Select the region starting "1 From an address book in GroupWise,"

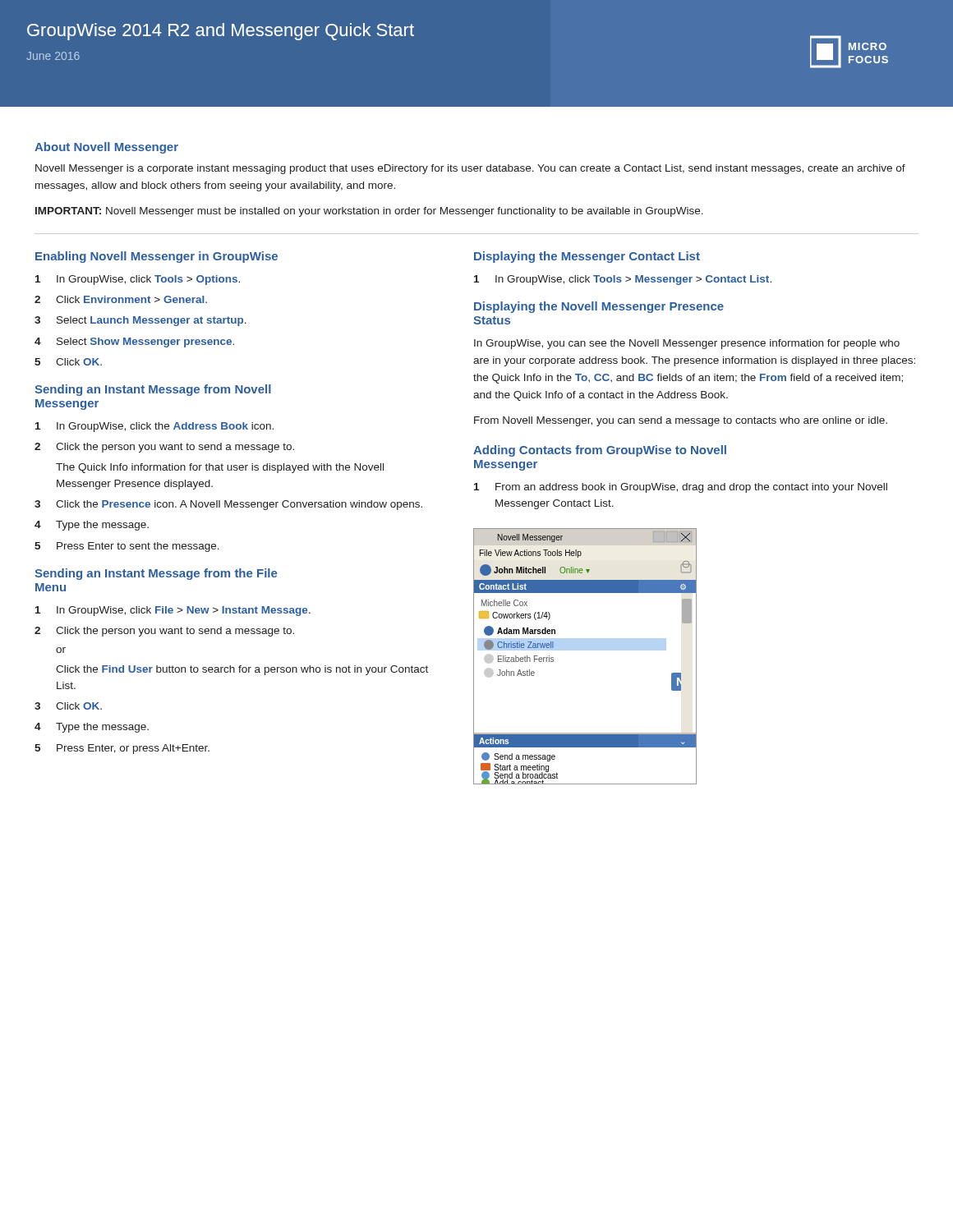point(696,495)
